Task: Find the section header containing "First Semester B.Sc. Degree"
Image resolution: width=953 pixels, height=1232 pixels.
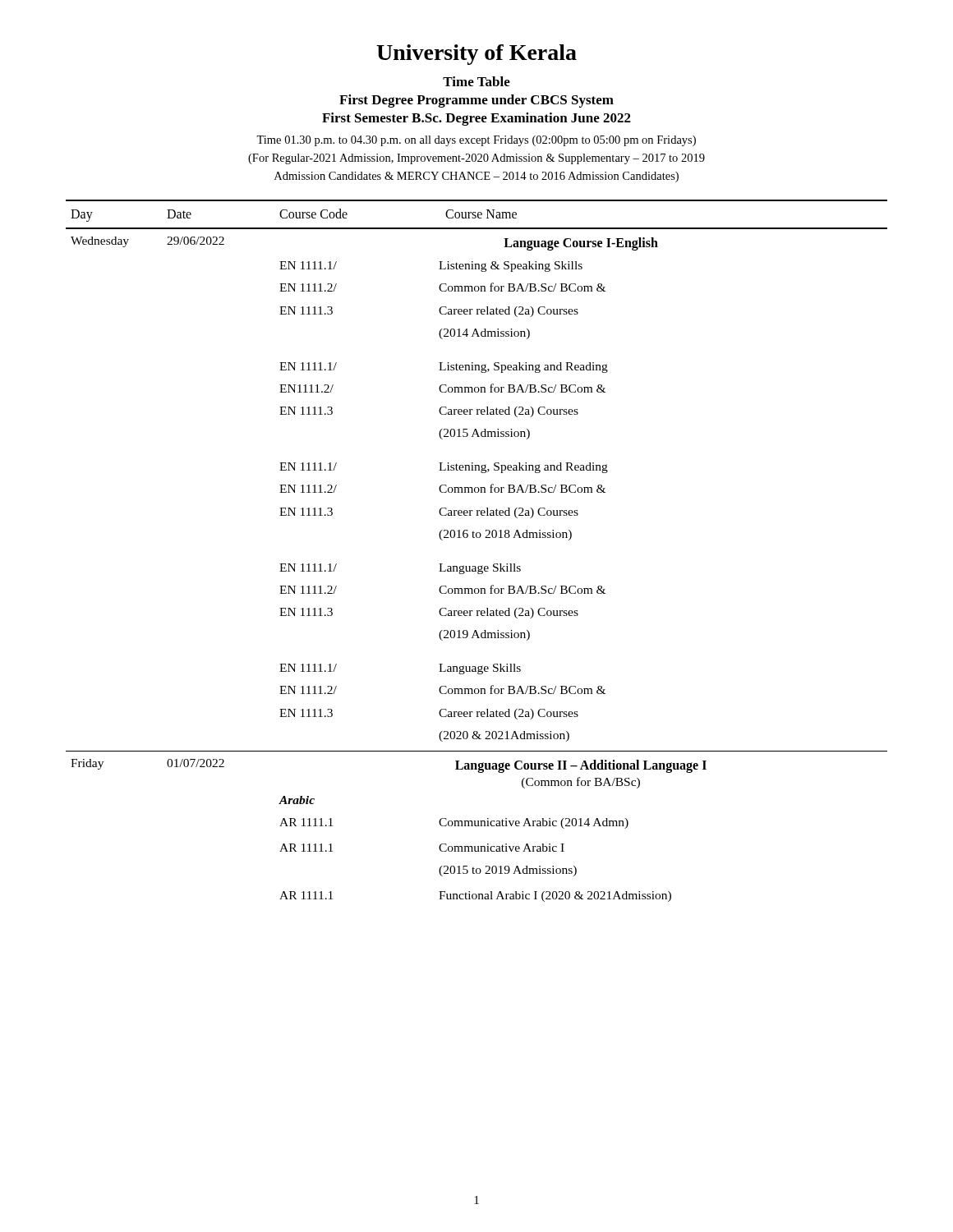Action: tap(476, 118)
